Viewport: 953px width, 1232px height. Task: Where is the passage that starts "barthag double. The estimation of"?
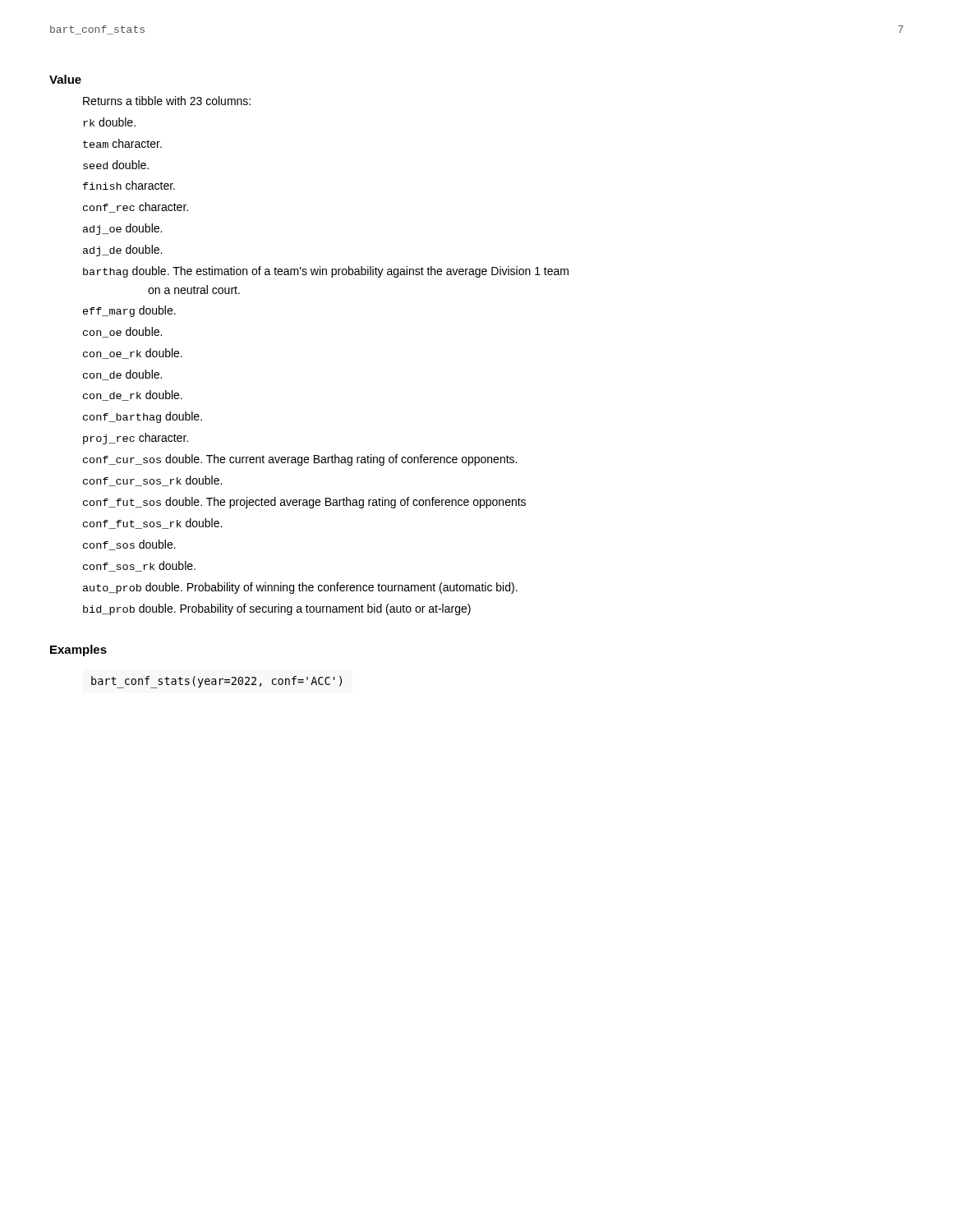tap(326, 281)
